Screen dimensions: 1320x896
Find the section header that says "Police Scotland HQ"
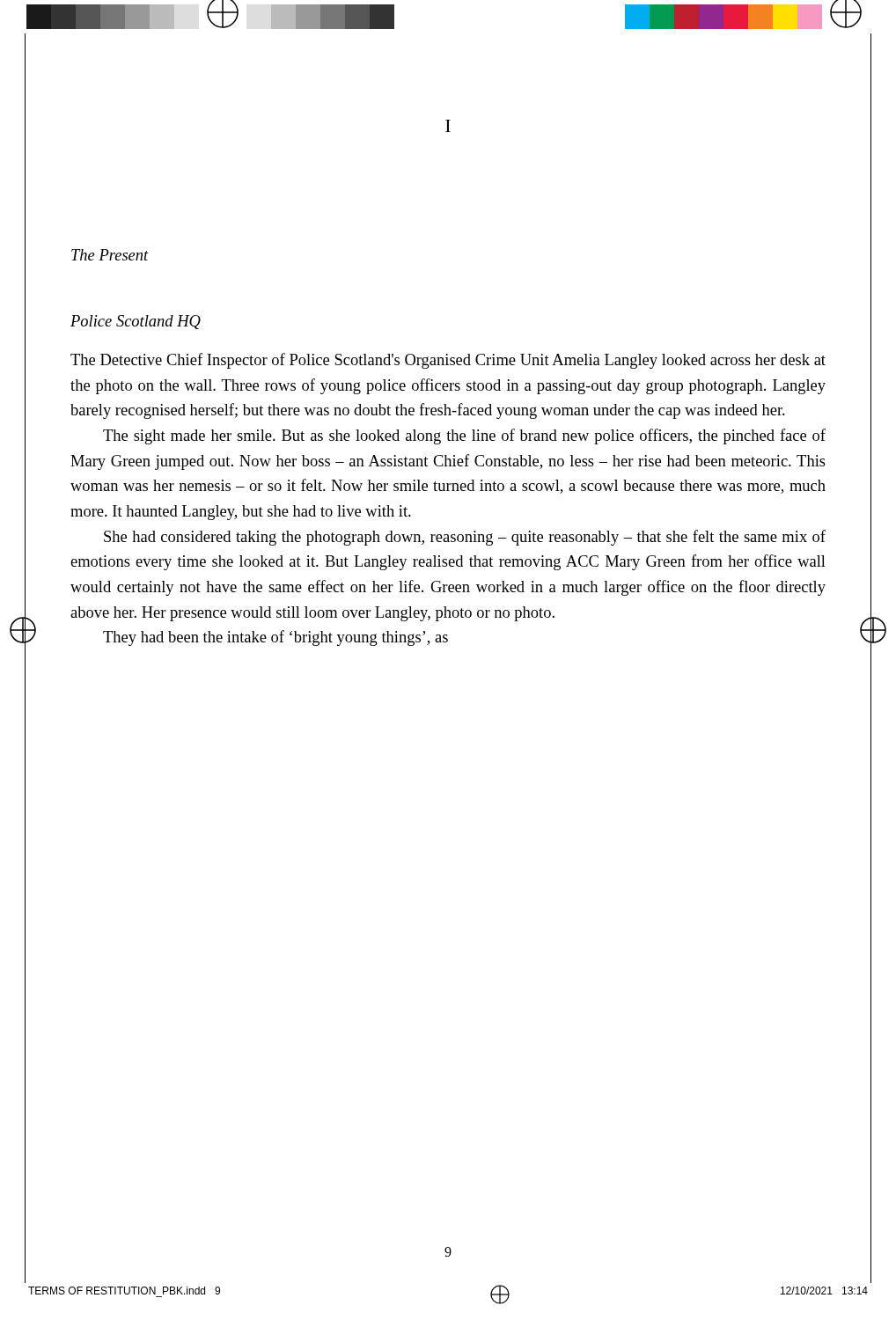136,321
